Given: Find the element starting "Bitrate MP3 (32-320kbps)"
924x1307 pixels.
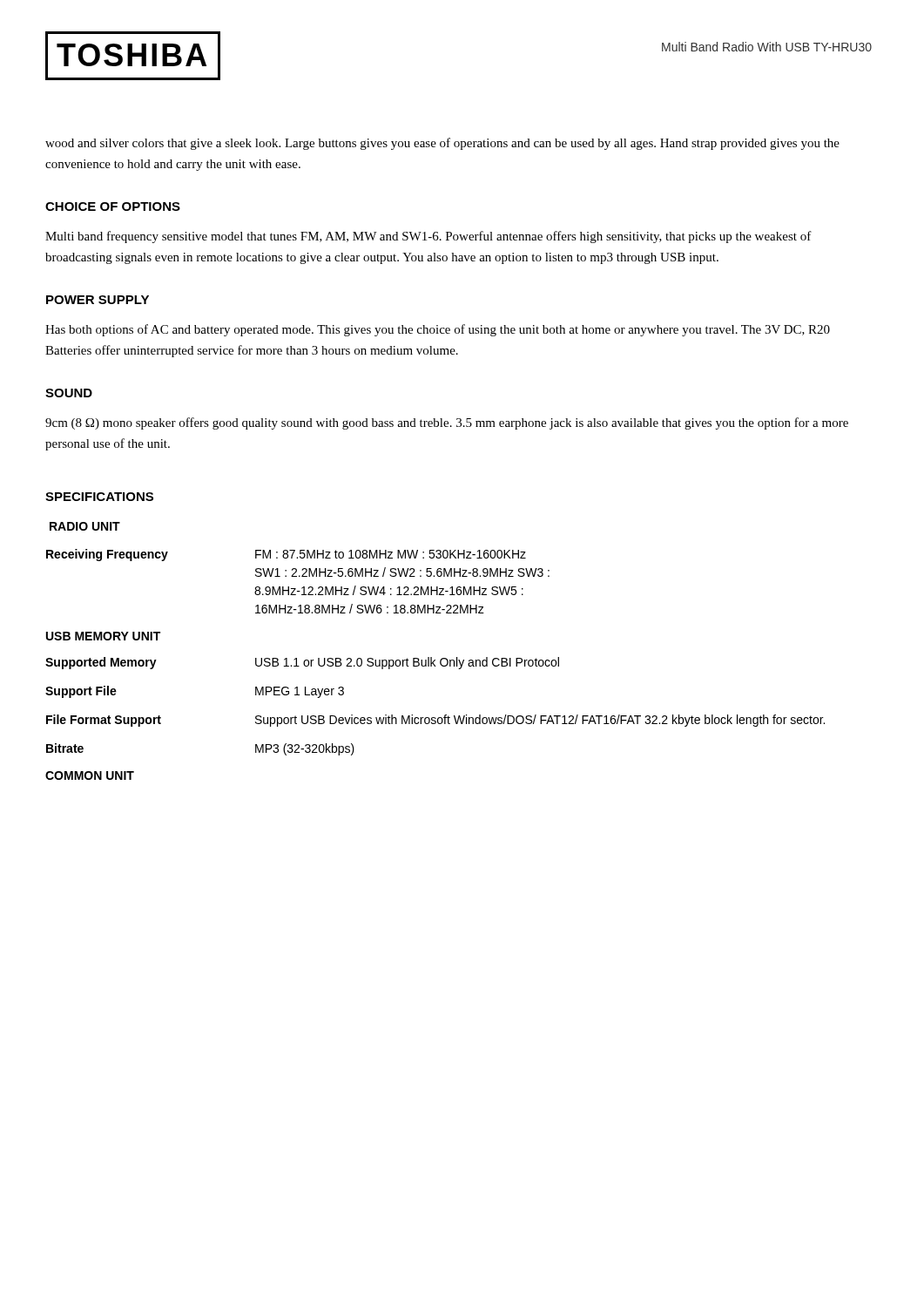Looking at the screenshot, I should click(70, 749).
